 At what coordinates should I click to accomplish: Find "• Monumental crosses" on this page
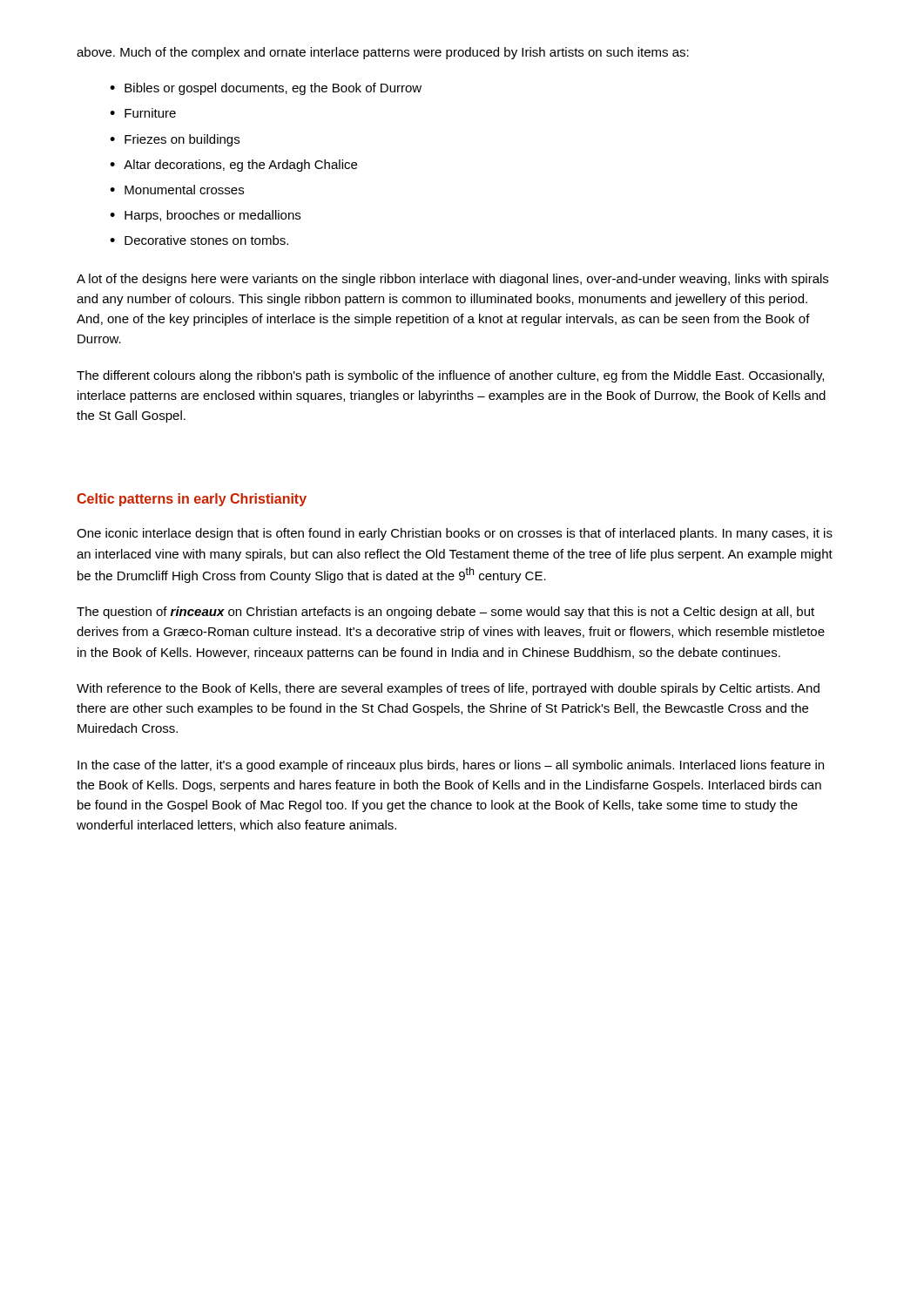[x=177, y=190]
